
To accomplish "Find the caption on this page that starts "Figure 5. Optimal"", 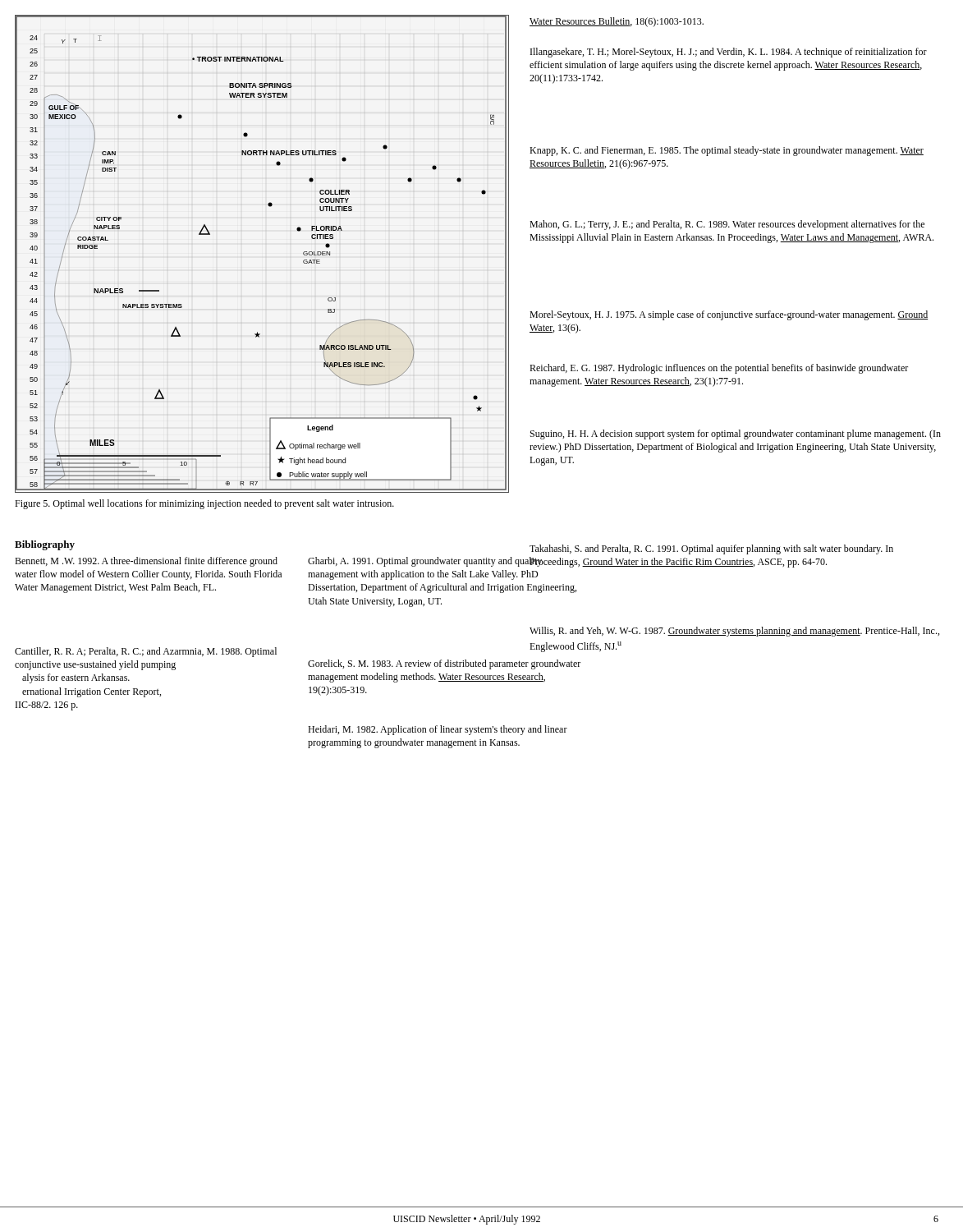I will pos(204,503).
